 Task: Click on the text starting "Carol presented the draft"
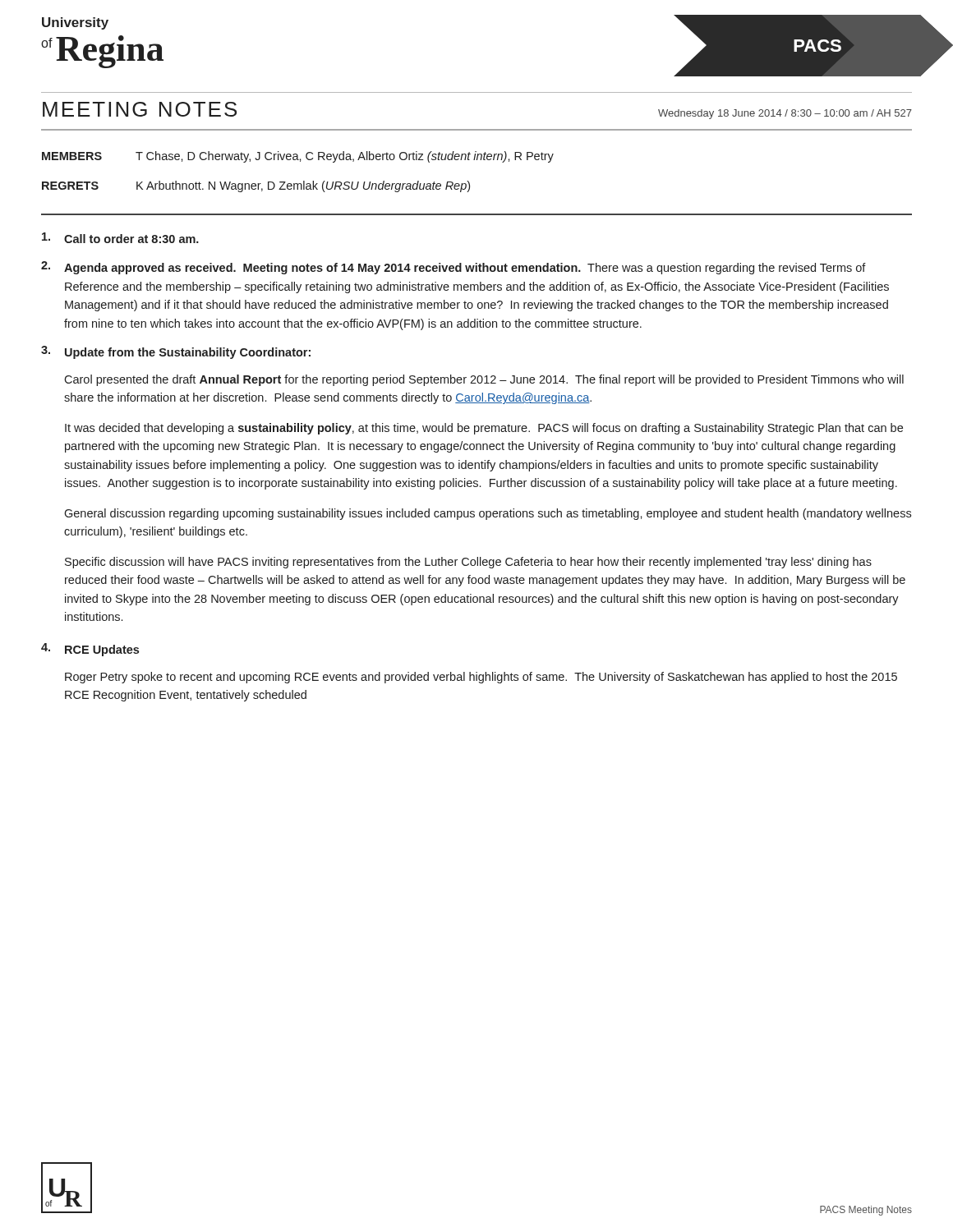point(484,389)
